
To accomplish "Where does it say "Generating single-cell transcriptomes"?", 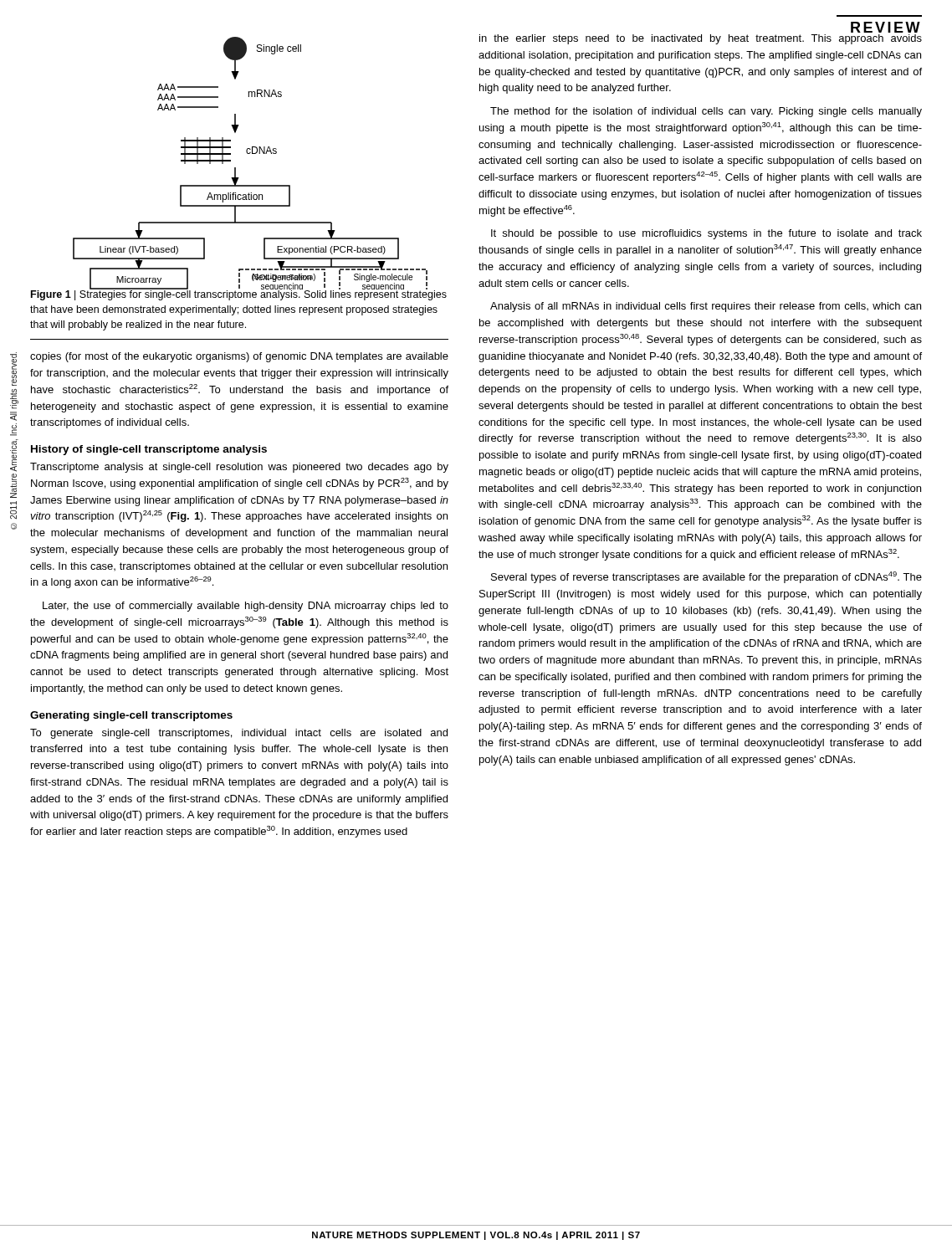I will click(x=131, y=715).
